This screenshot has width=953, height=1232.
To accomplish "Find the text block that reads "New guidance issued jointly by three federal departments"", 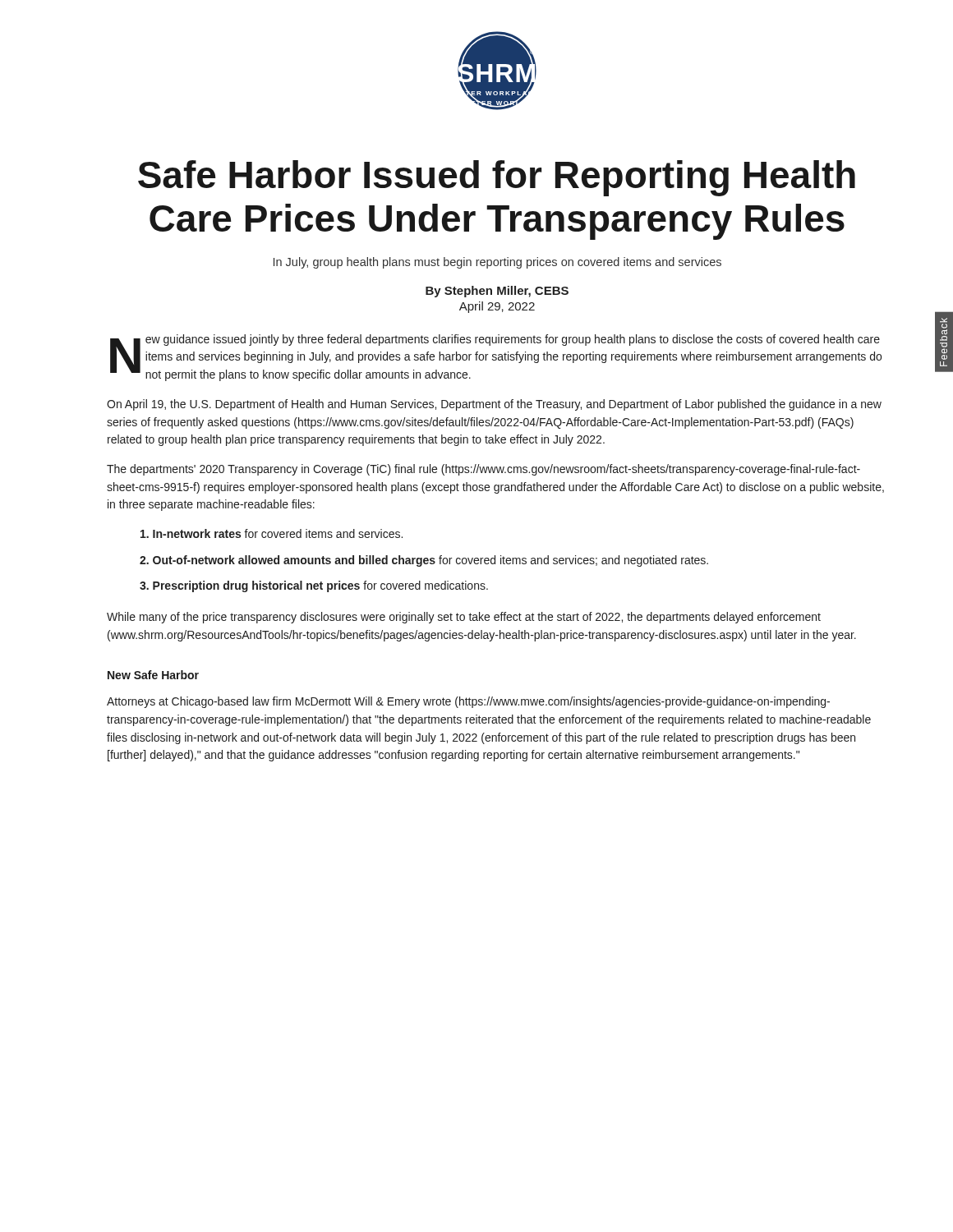I will pos(495,357).
